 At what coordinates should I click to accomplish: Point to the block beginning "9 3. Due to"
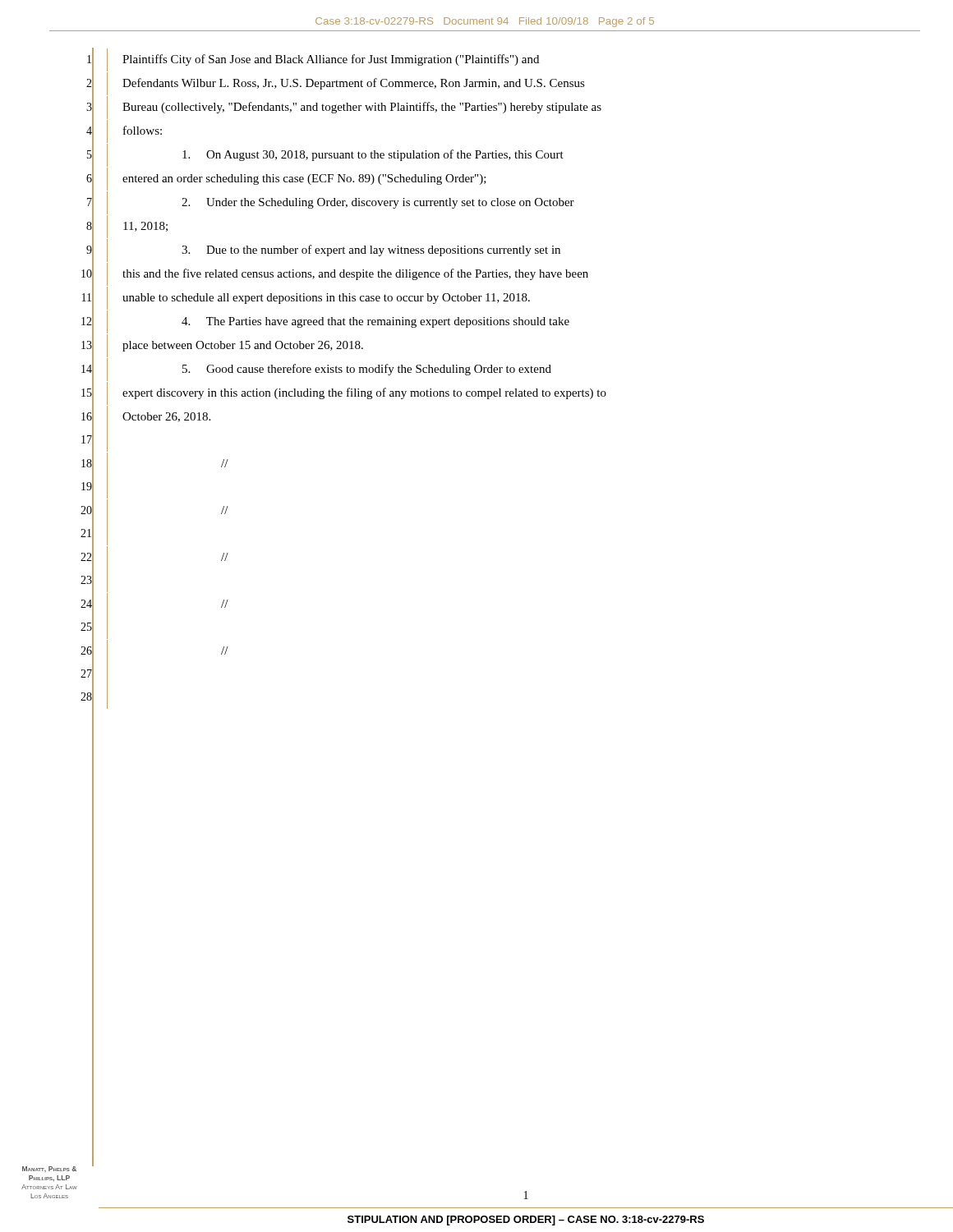click(481, 250)
